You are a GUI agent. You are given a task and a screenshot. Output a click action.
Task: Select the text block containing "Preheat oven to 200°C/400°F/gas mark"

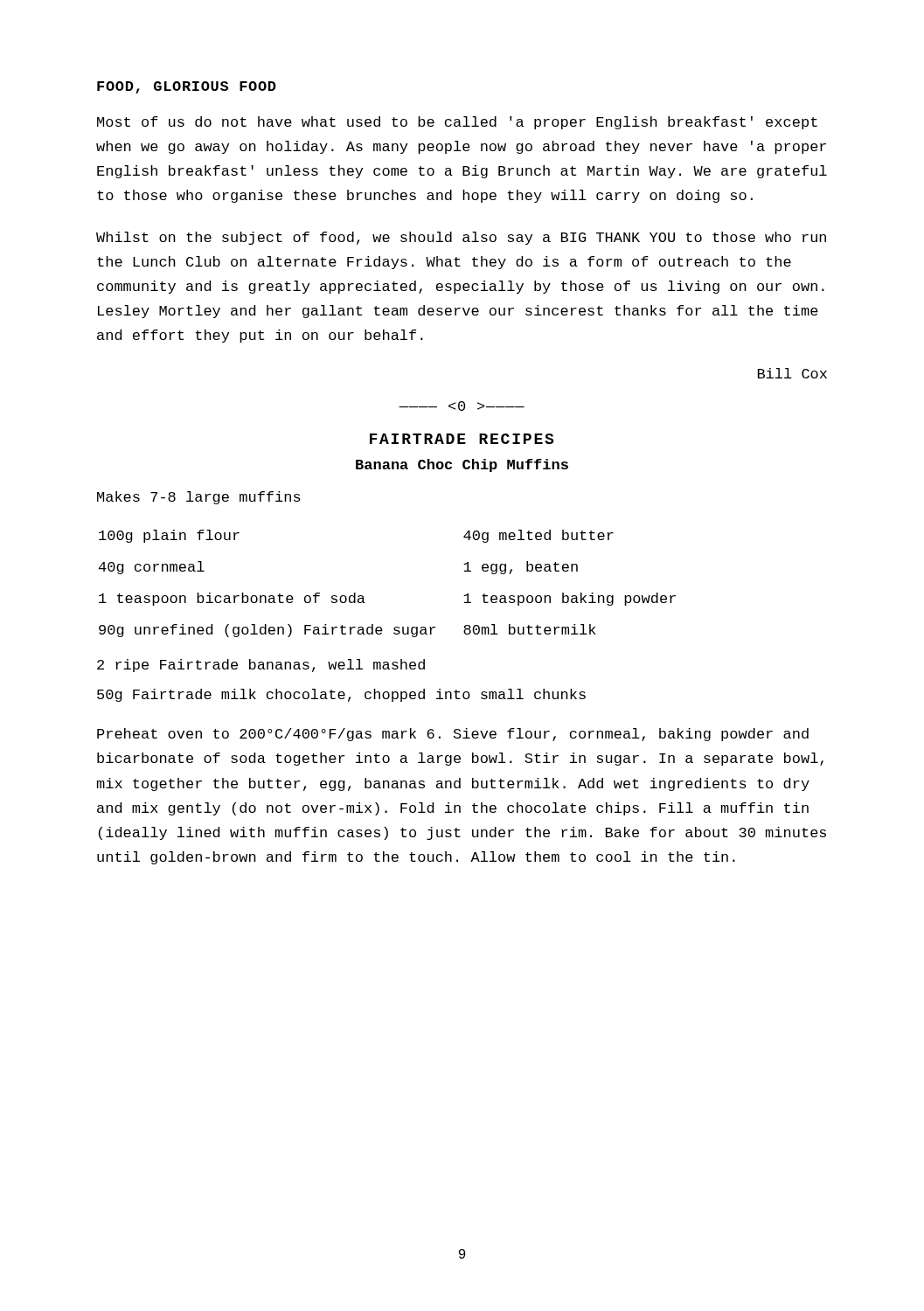pos(462,796)
